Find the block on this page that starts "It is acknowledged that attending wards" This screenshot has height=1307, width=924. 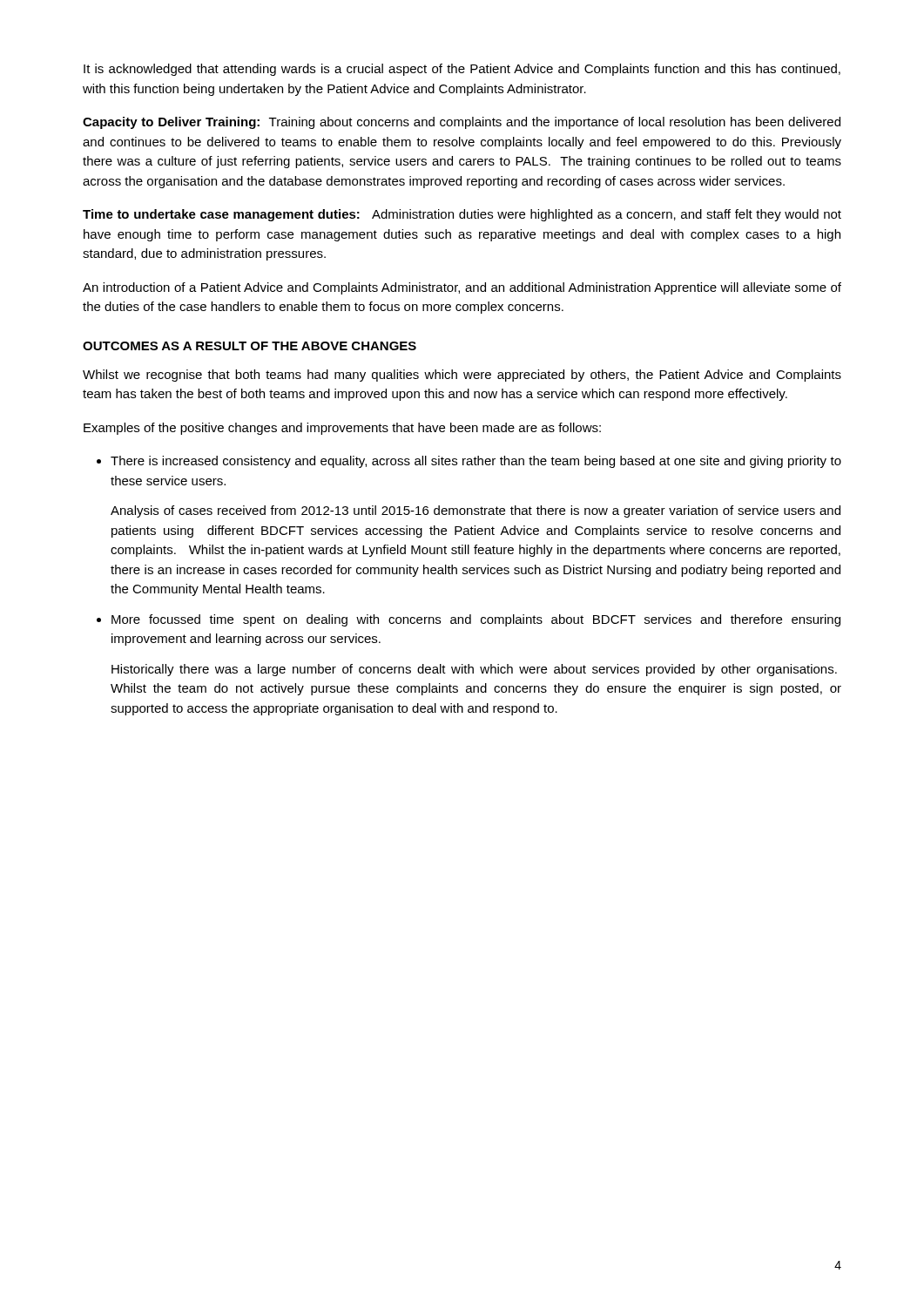tap(462, 79)
